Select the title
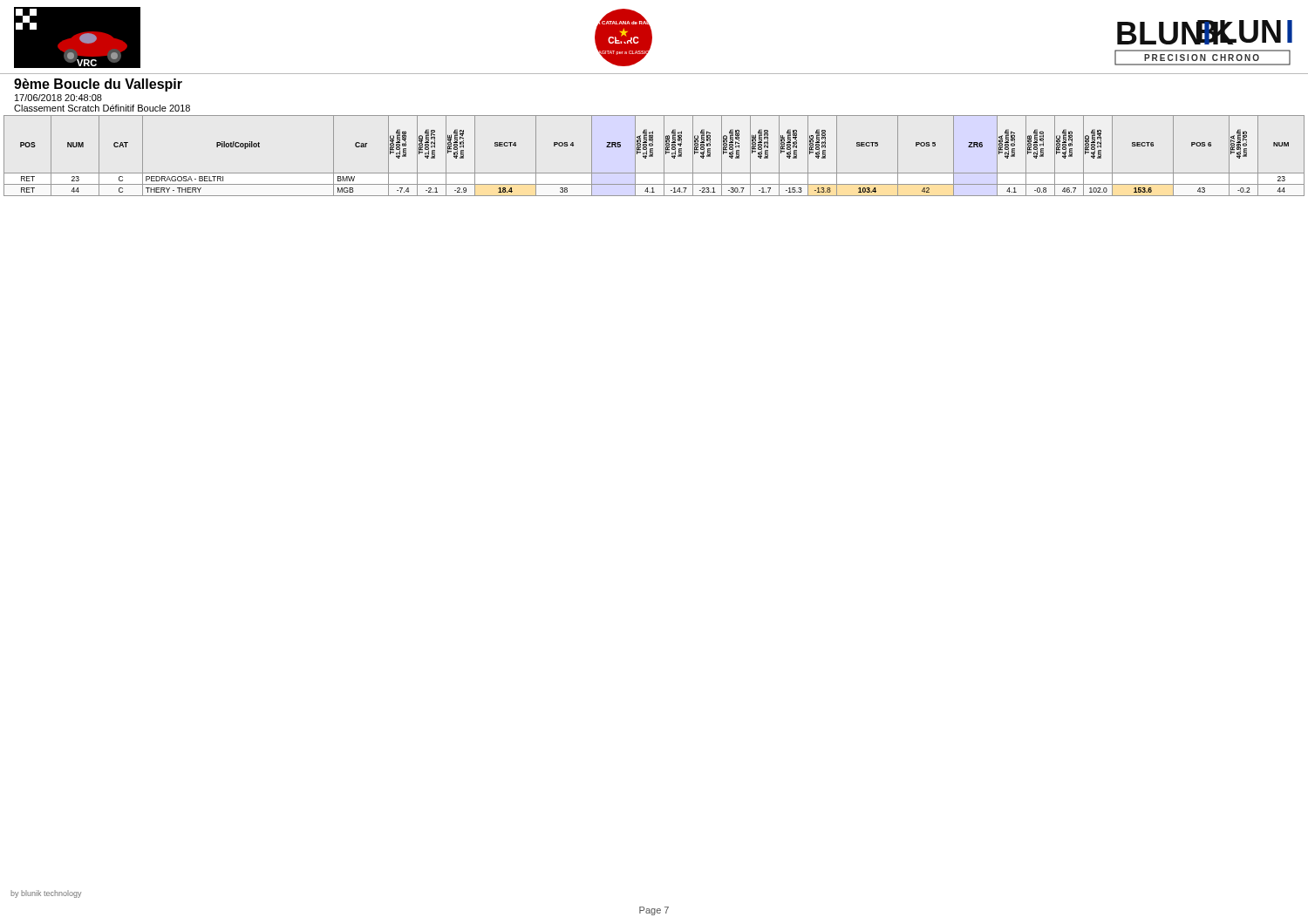The image size is (1308, 924). (102, 95)
